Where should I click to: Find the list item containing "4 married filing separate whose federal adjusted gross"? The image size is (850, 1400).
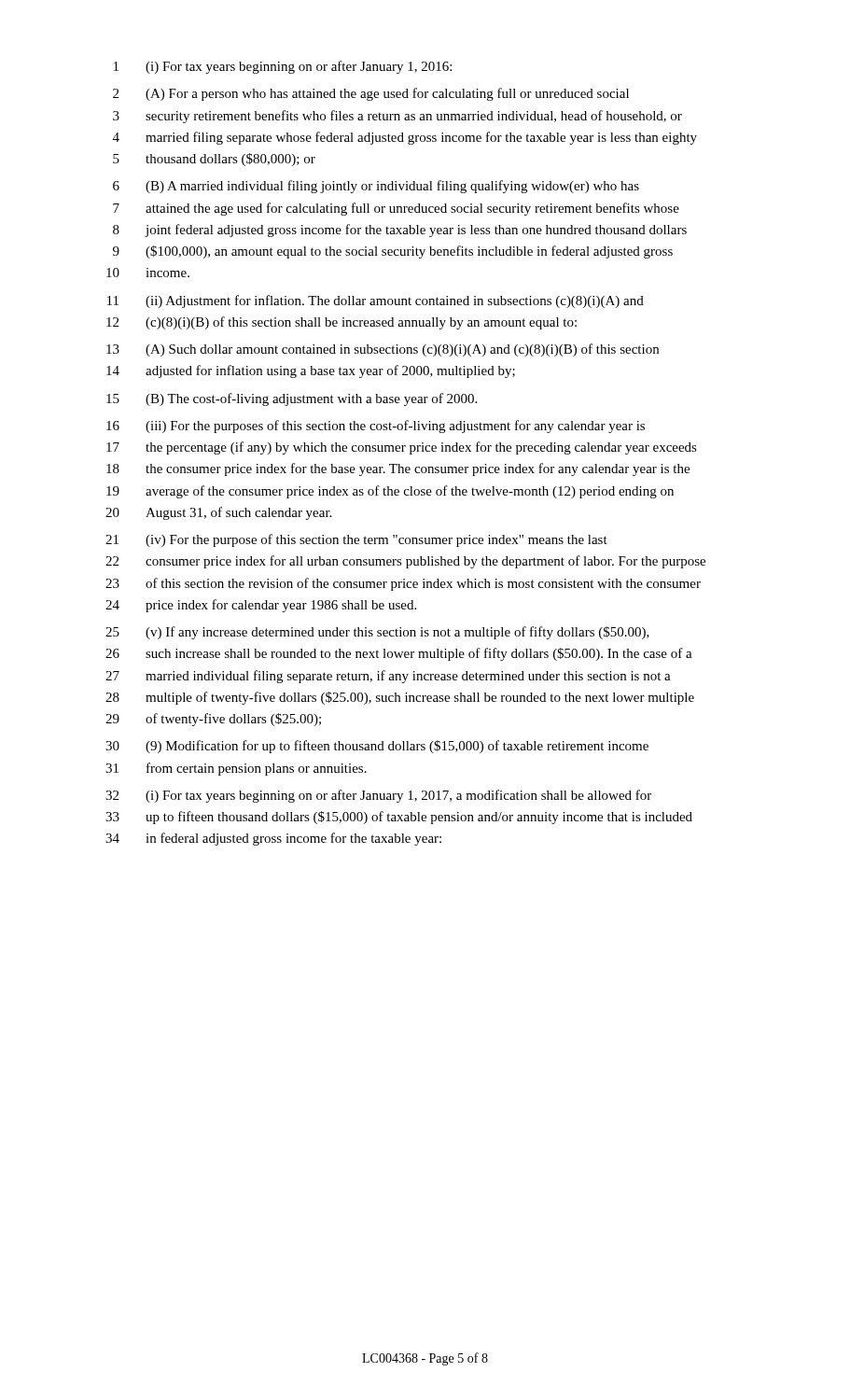coord(425,138)
